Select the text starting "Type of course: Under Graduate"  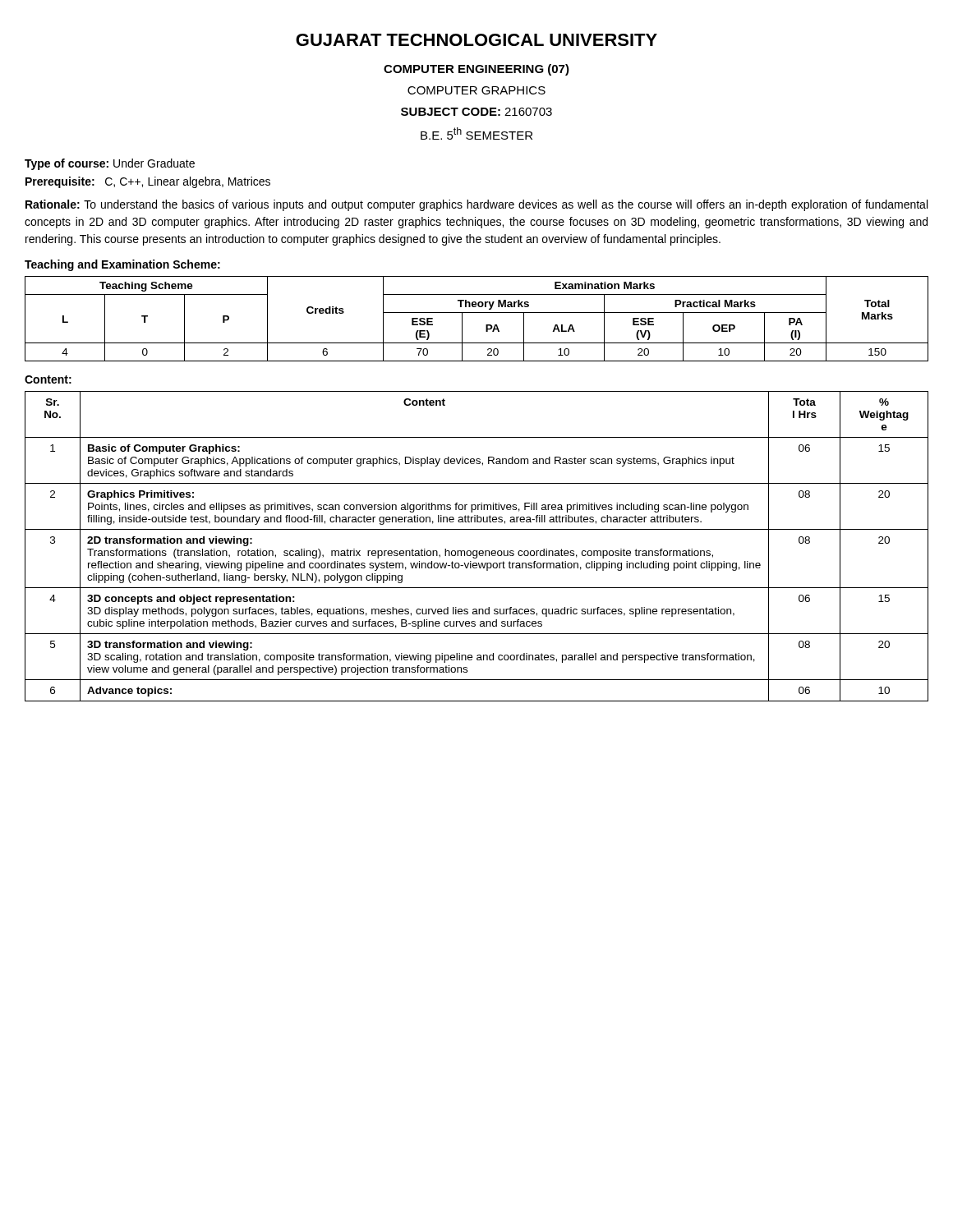pyautogui.click(x=110, y=163)
